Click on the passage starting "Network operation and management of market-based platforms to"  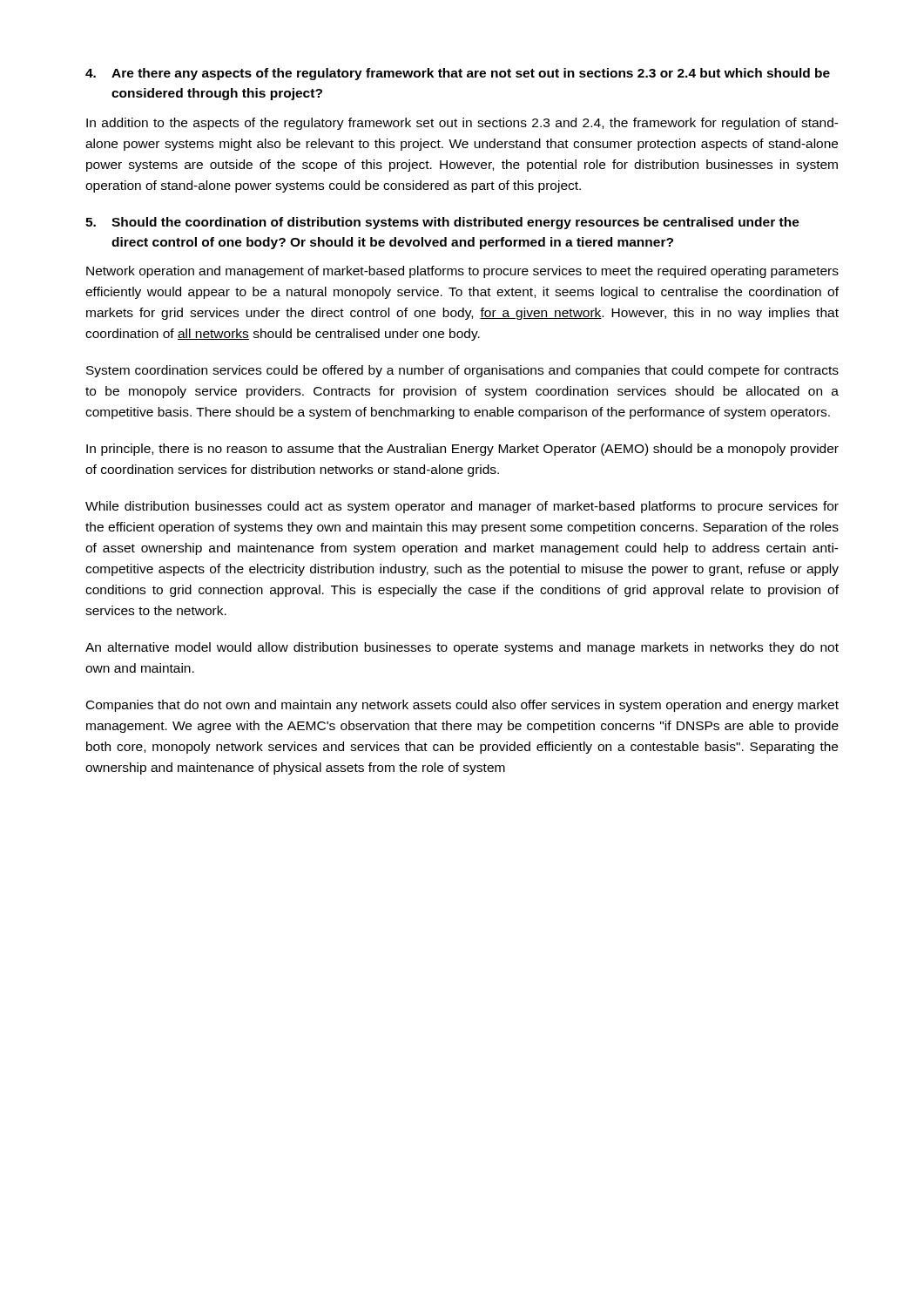(x=462, y=302)
